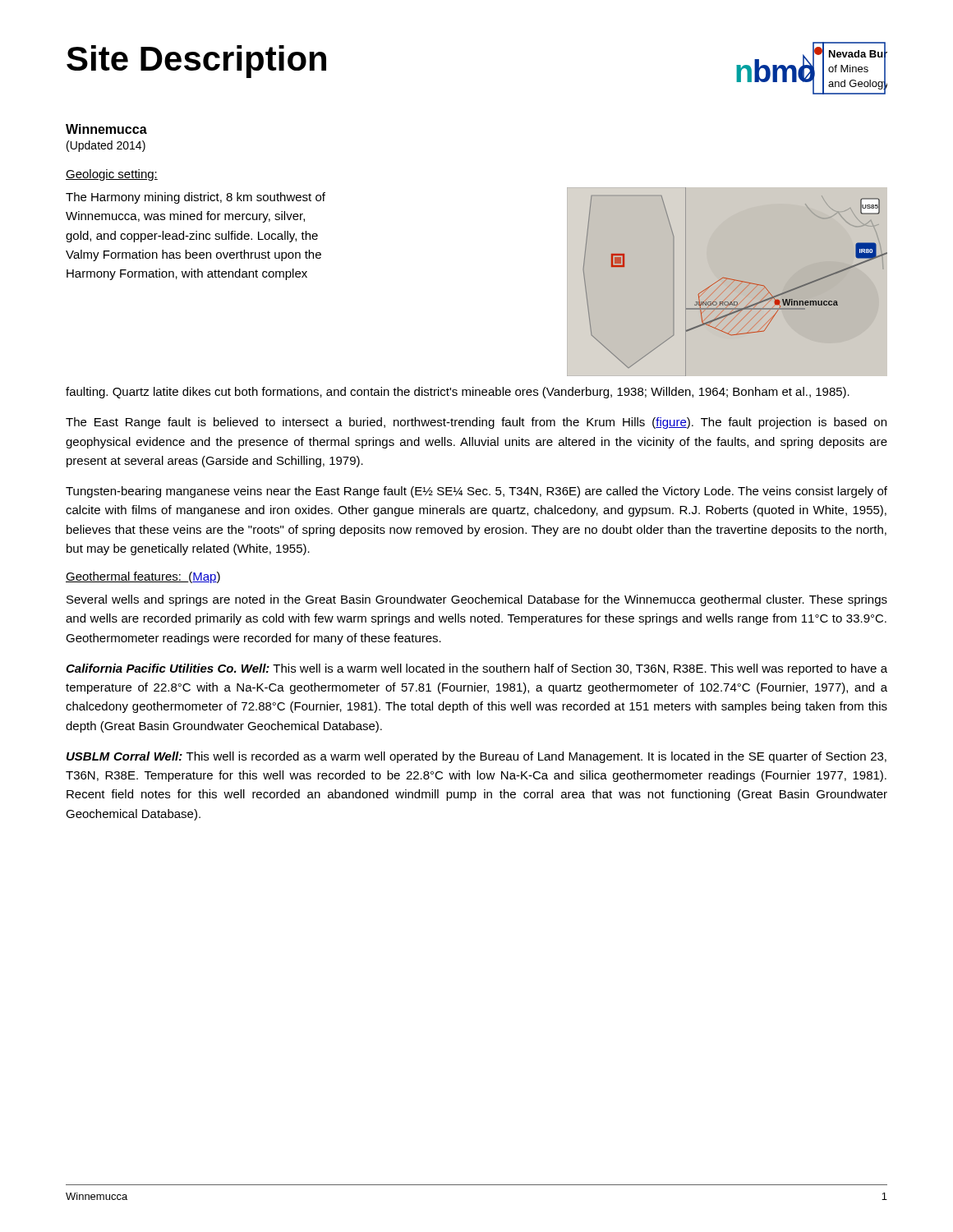Locate the text starting "faulting. Quartz latite dikes"
This screenshot has height=1232, width=953.
pos(458,391)
